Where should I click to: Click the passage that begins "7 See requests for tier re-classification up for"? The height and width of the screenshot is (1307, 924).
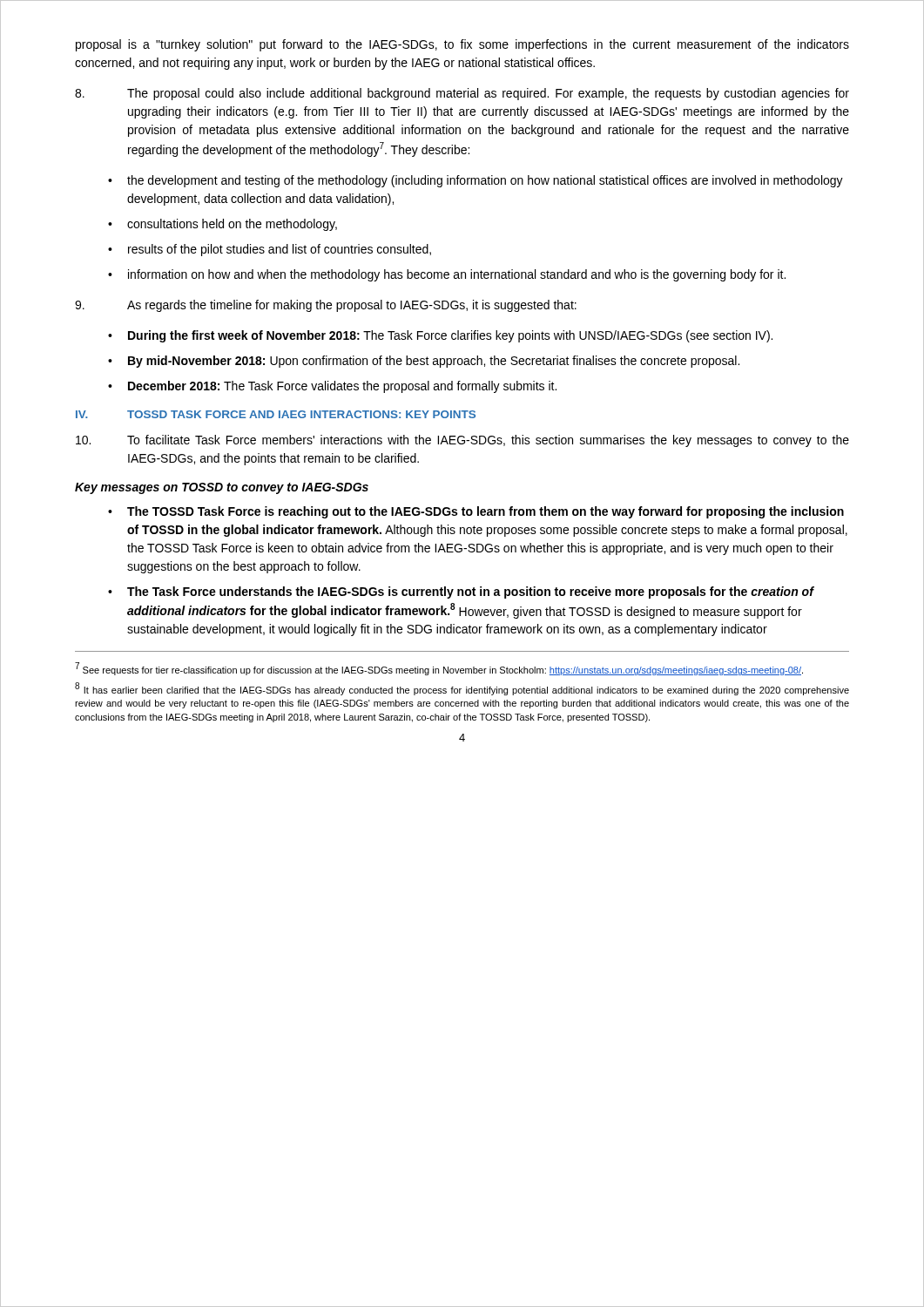pos(439,668)
